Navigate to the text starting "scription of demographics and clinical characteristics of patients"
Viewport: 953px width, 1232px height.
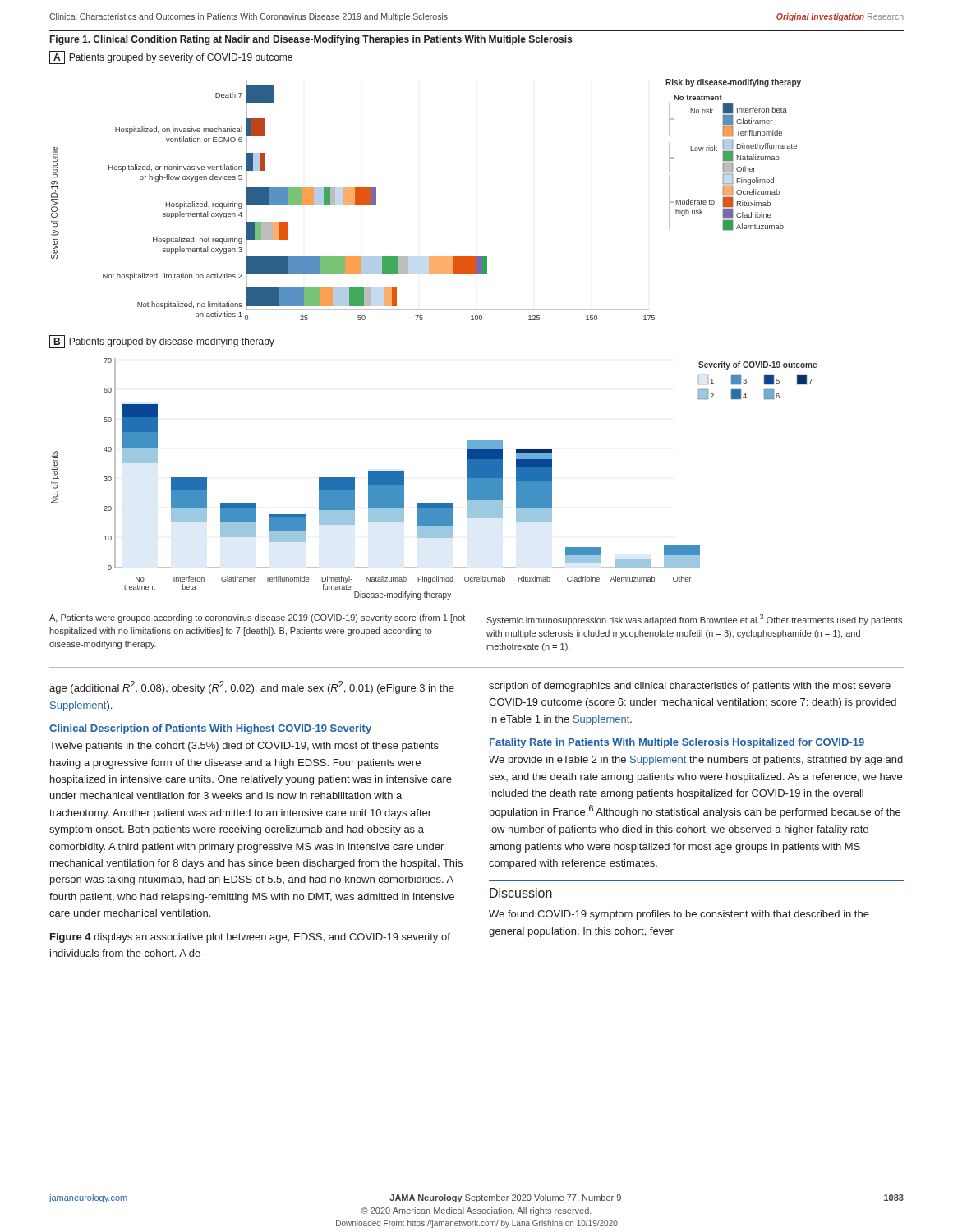(x=693, y=702)
